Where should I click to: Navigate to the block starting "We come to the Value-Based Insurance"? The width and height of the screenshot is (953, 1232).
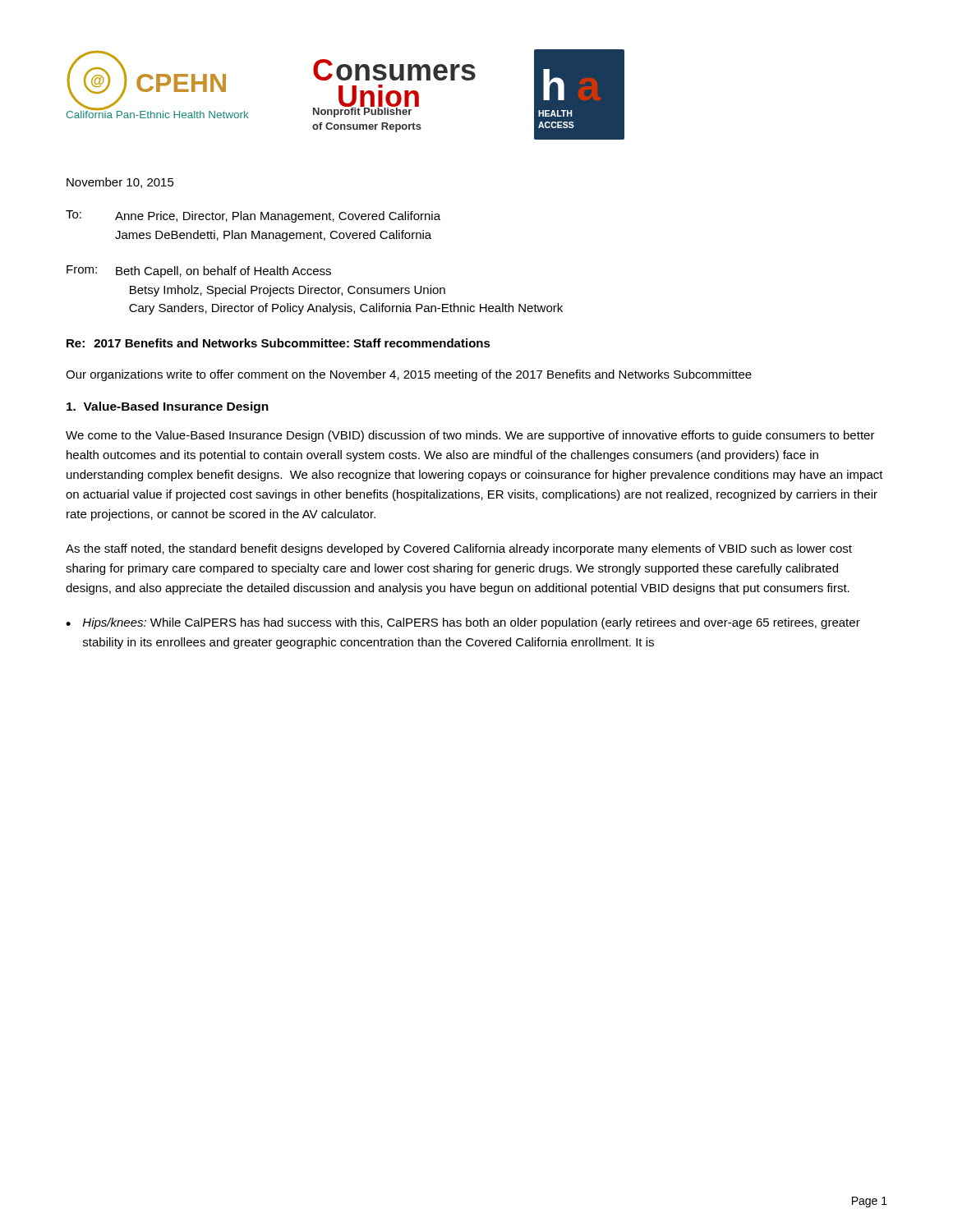[x=474, y=474]
